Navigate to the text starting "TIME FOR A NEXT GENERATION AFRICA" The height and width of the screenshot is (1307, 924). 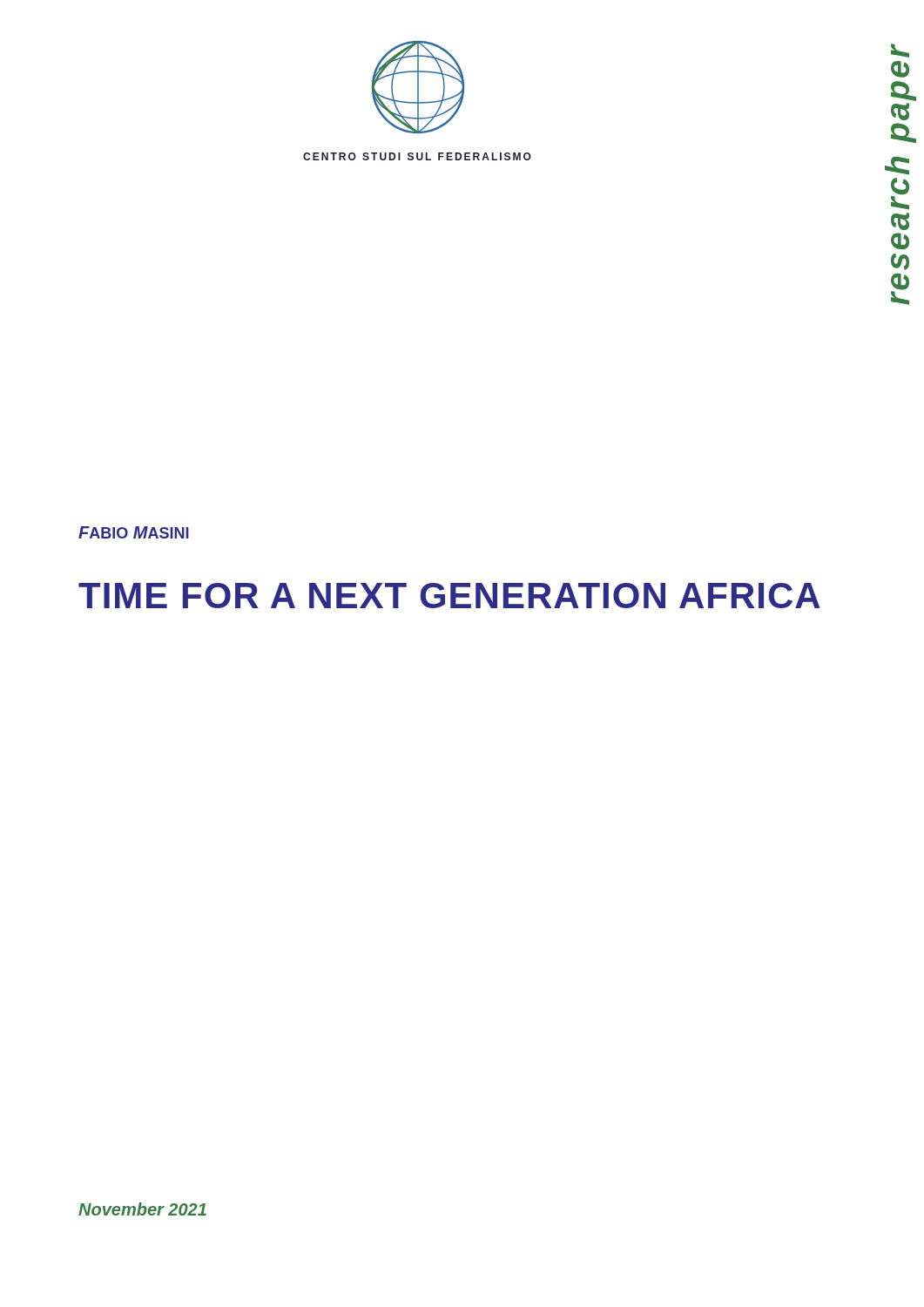click(450, 596)
